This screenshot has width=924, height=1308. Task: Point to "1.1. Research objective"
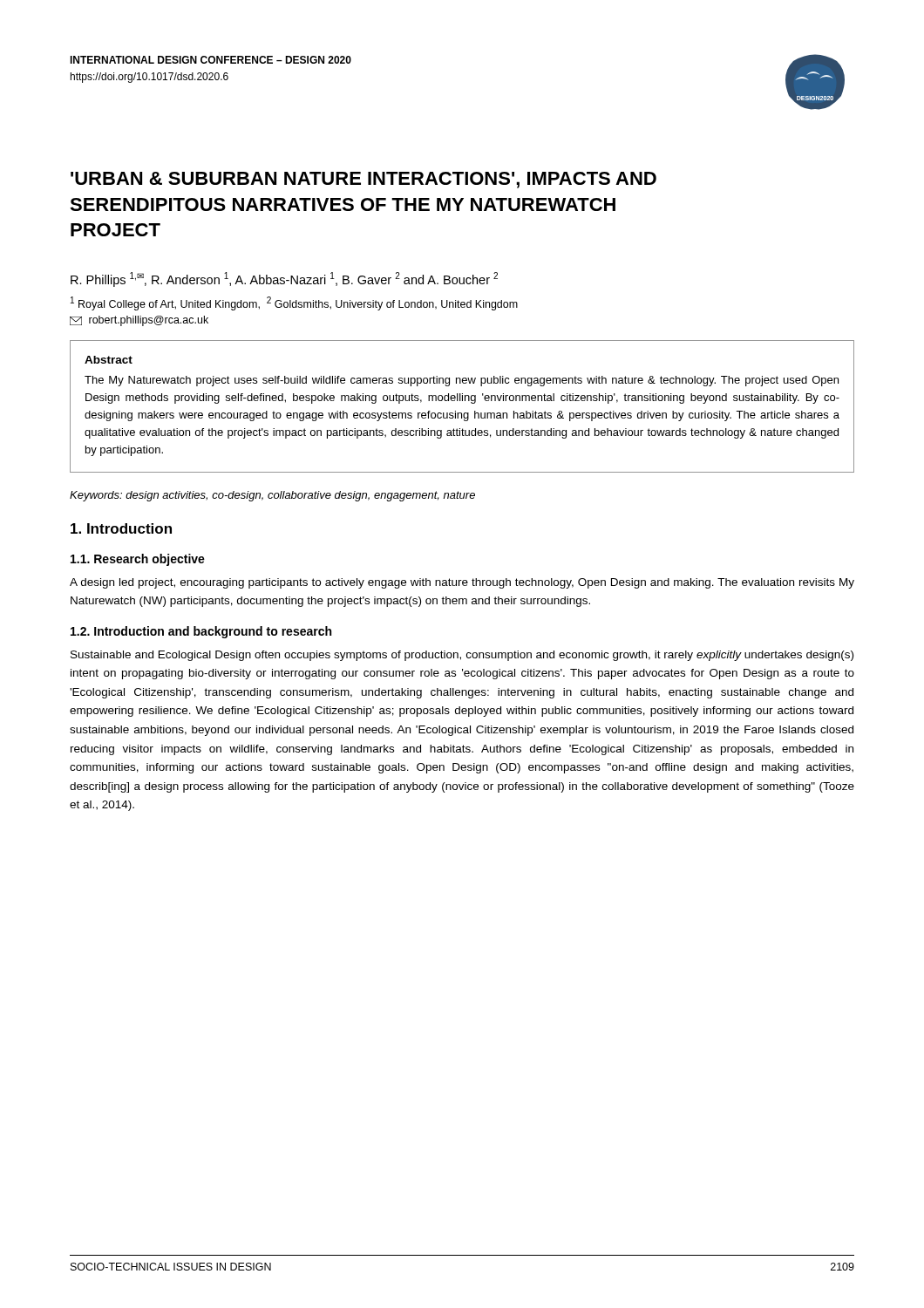click(137, 559)
